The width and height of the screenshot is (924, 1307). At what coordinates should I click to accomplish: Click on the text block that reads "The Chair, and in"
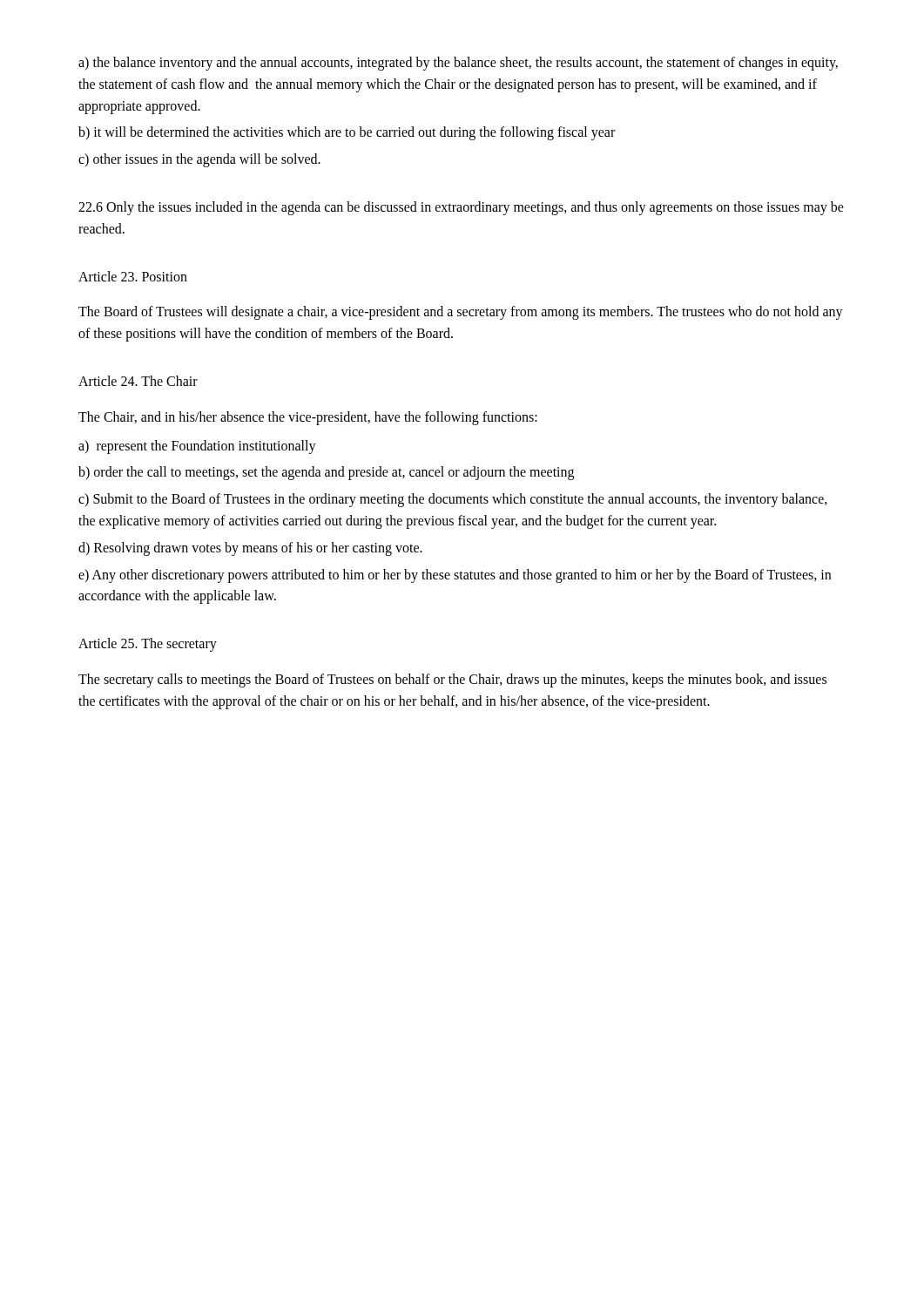click(308, 417)
